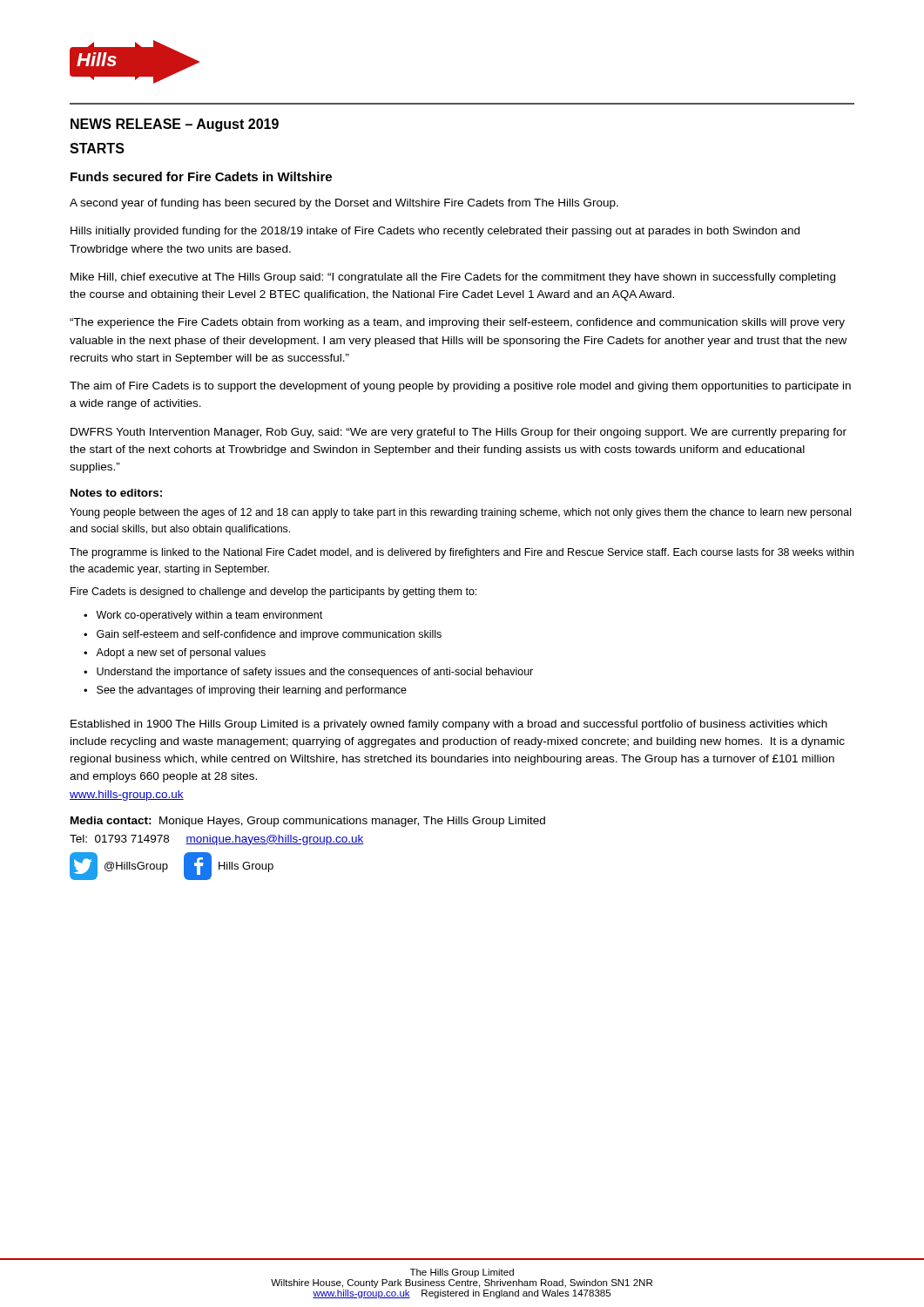Image resolution: width=924 pixels, height=1307 pixels.
Task: Find the block on this page that starts "Mike Hill, chief"
Action: tap(453, 285)
